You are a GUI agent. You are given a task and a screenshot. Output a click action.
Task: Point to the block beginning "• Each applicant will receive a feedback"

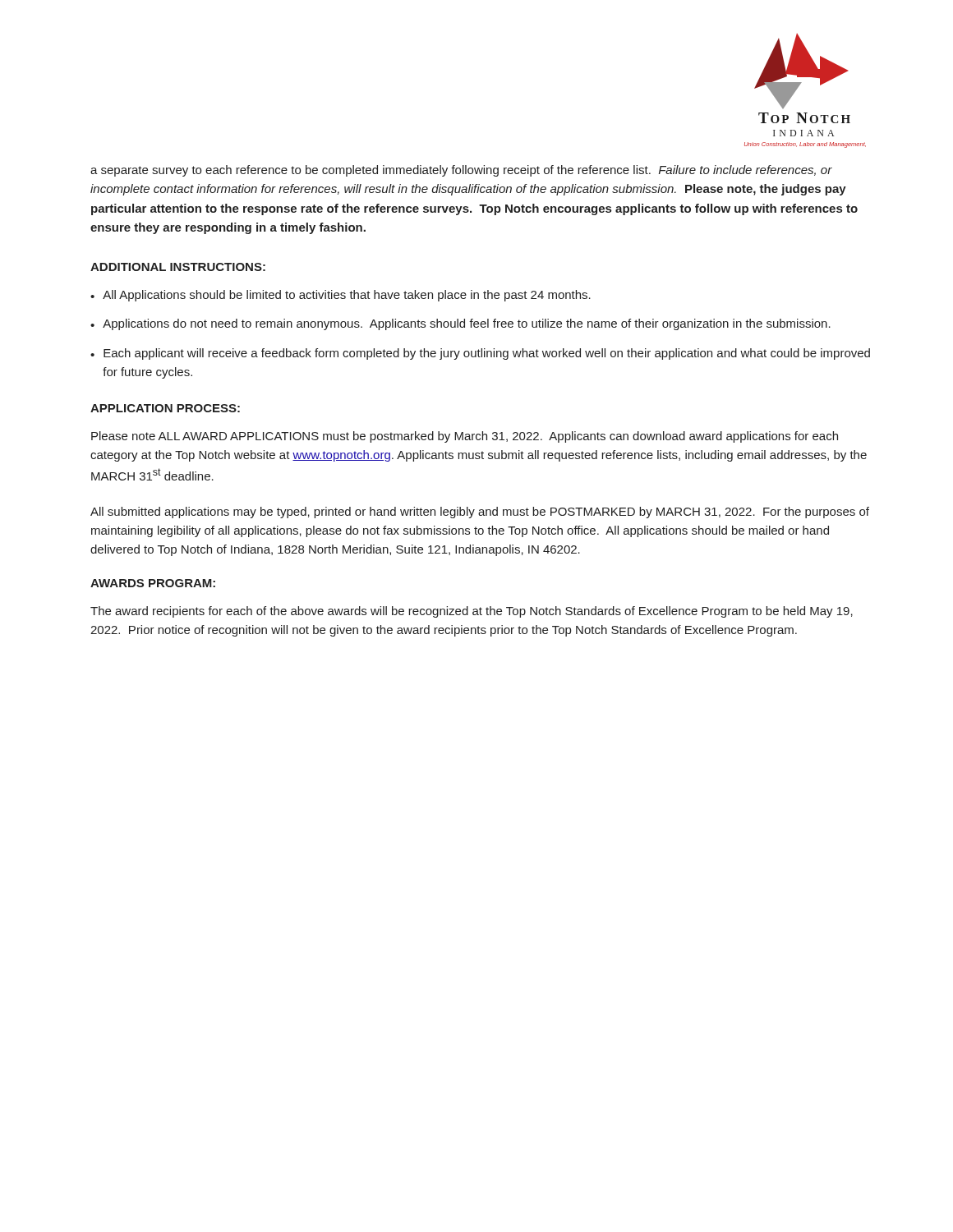click(481, 362)
